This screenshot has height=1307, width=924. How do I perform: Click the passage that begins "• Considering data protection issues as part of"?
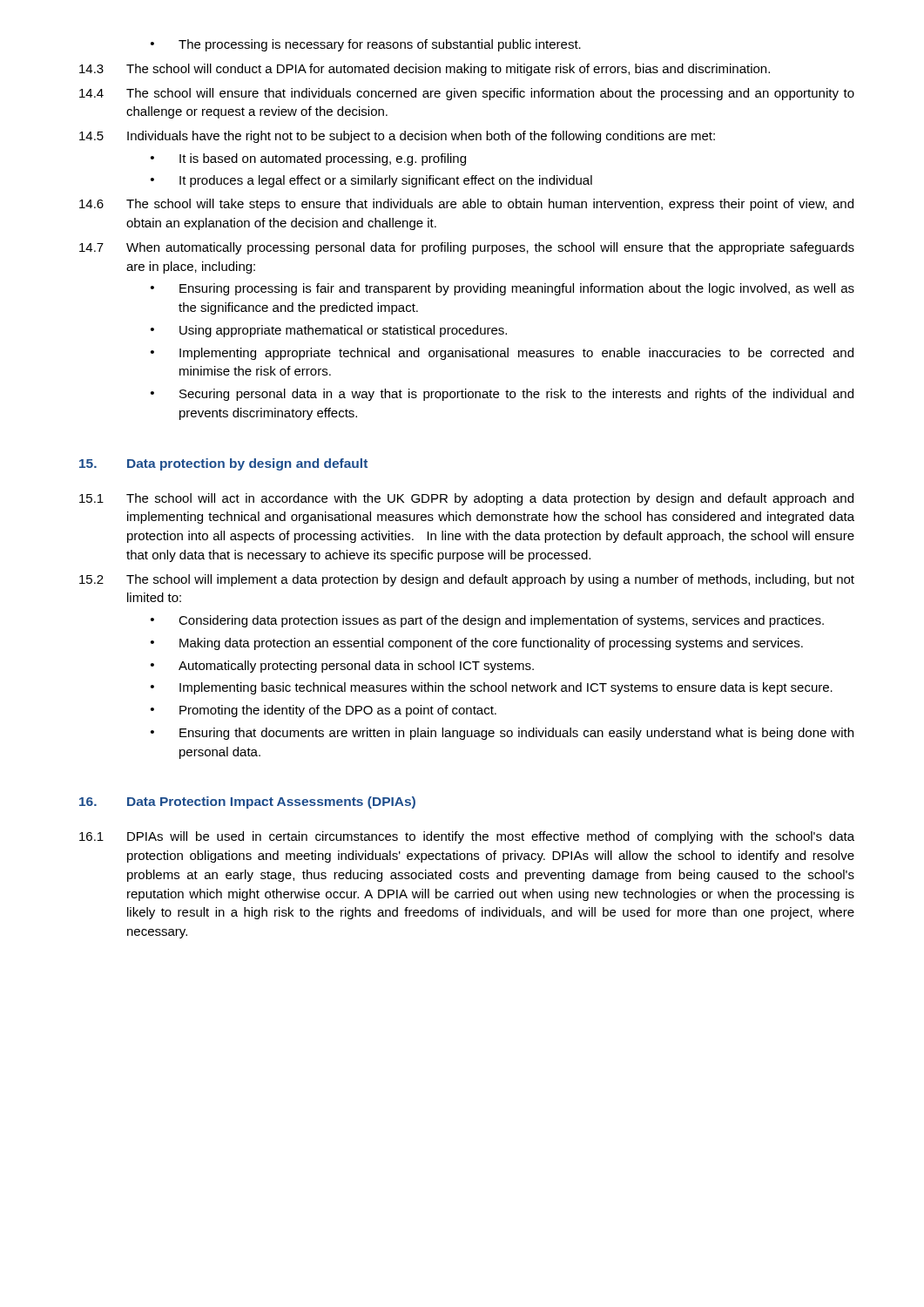tap(490, 620)
